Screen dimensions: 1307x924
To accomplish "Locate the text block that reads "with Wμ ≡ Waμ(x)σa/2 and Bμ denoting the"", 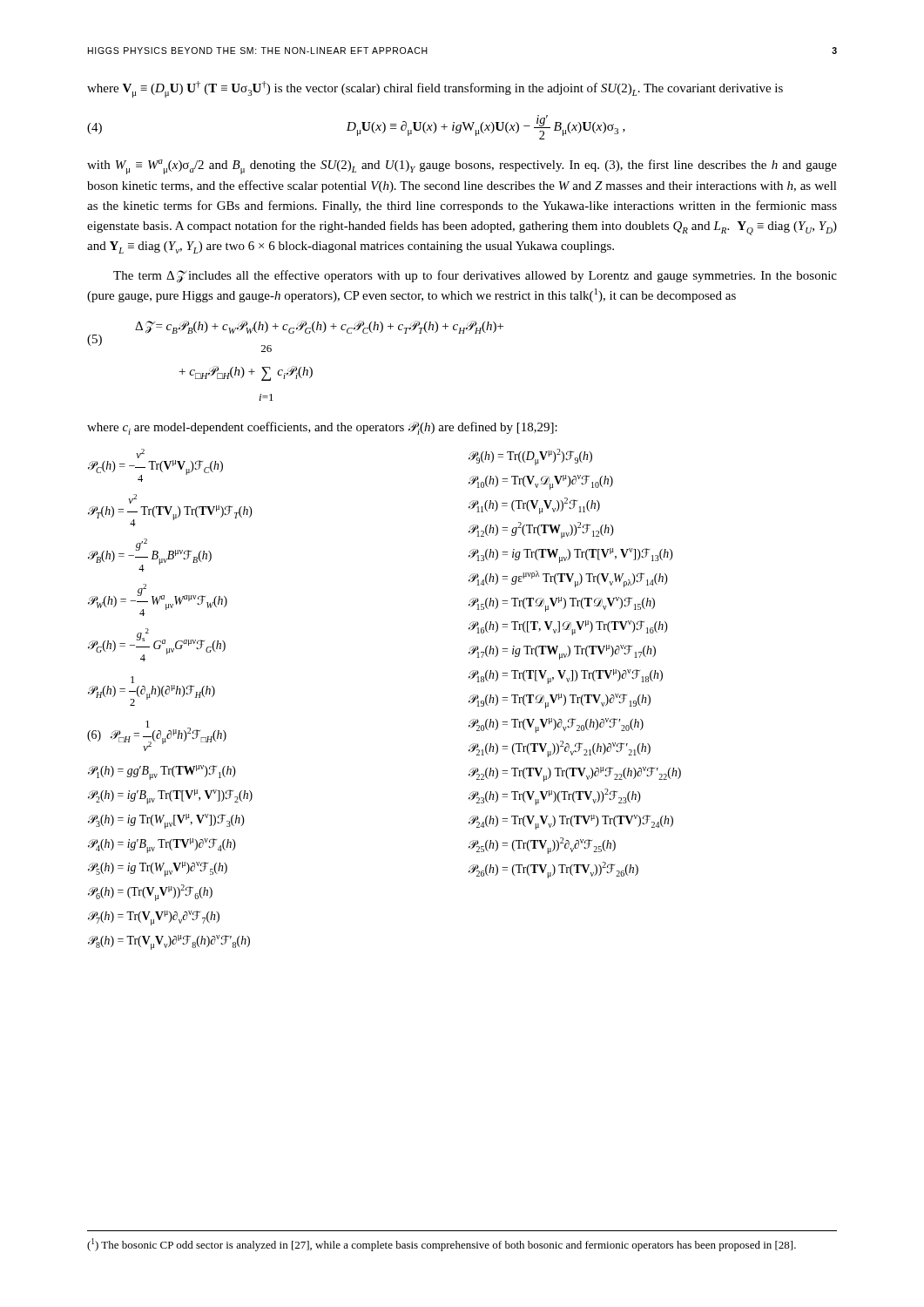I will point(462,205).
